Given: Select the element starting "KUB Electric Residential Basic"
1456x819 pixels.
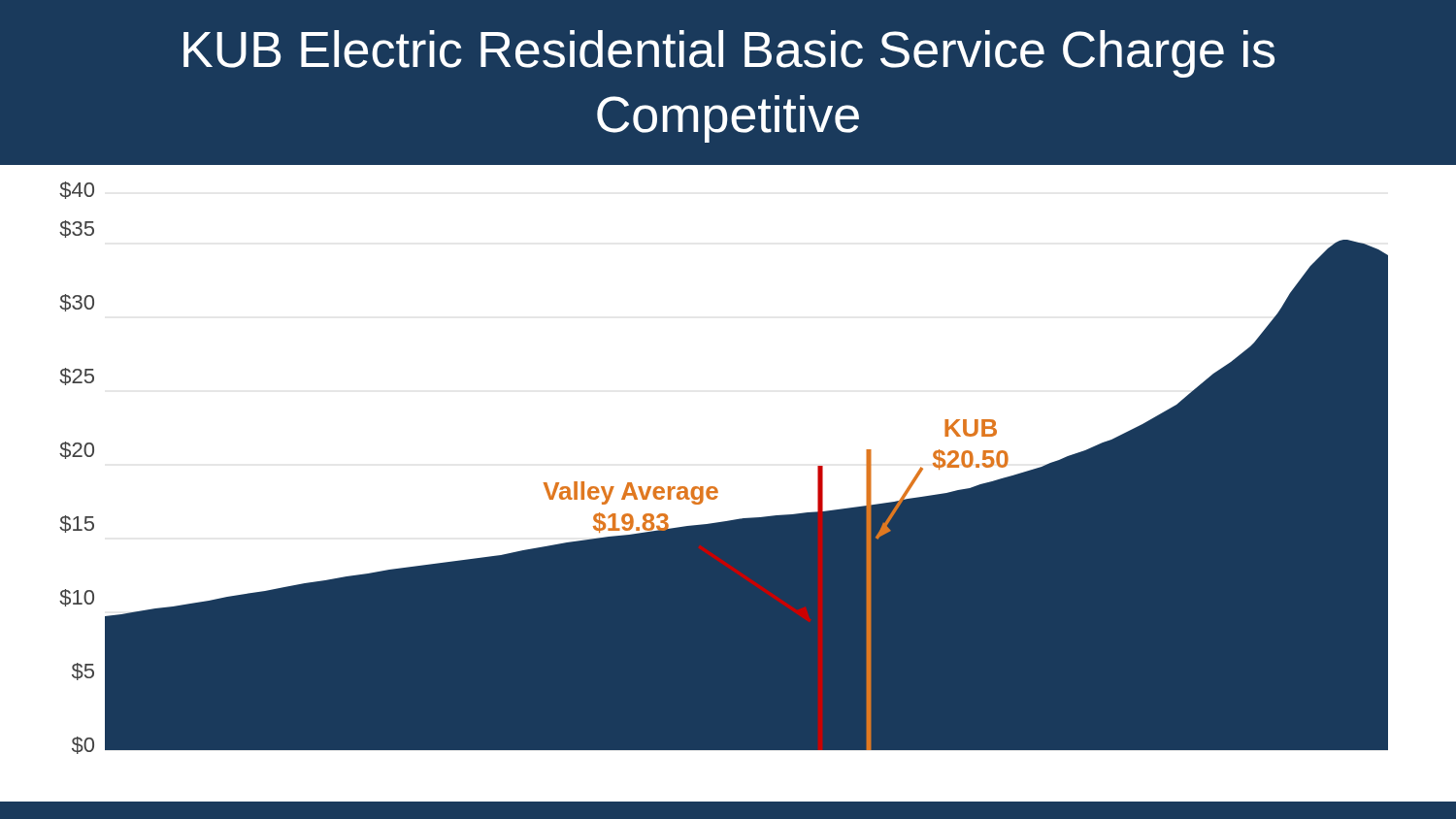Looking at the screenshot, I should [x=728, y=83].
